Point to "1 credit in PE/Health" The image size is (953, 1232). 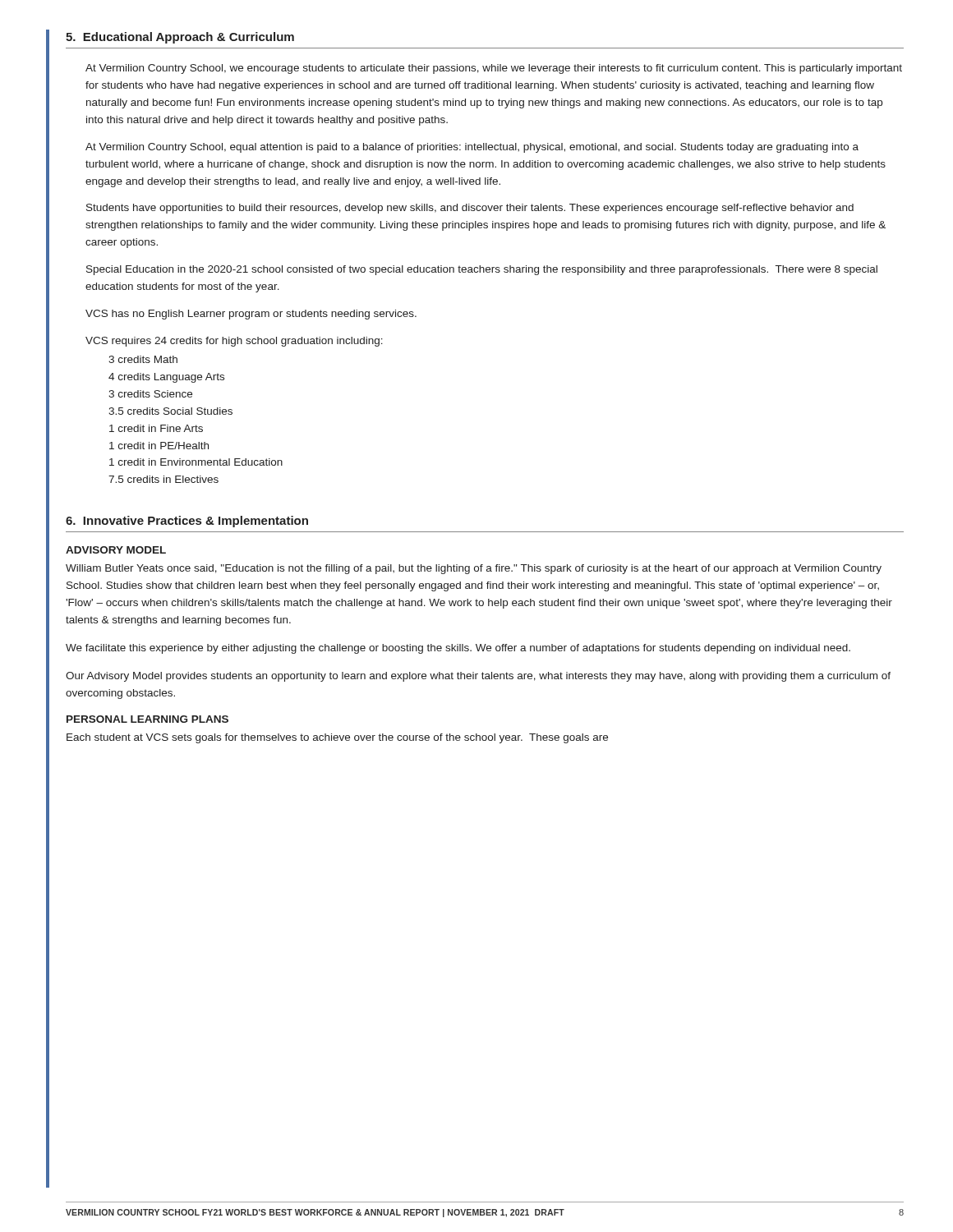(159, 445)
